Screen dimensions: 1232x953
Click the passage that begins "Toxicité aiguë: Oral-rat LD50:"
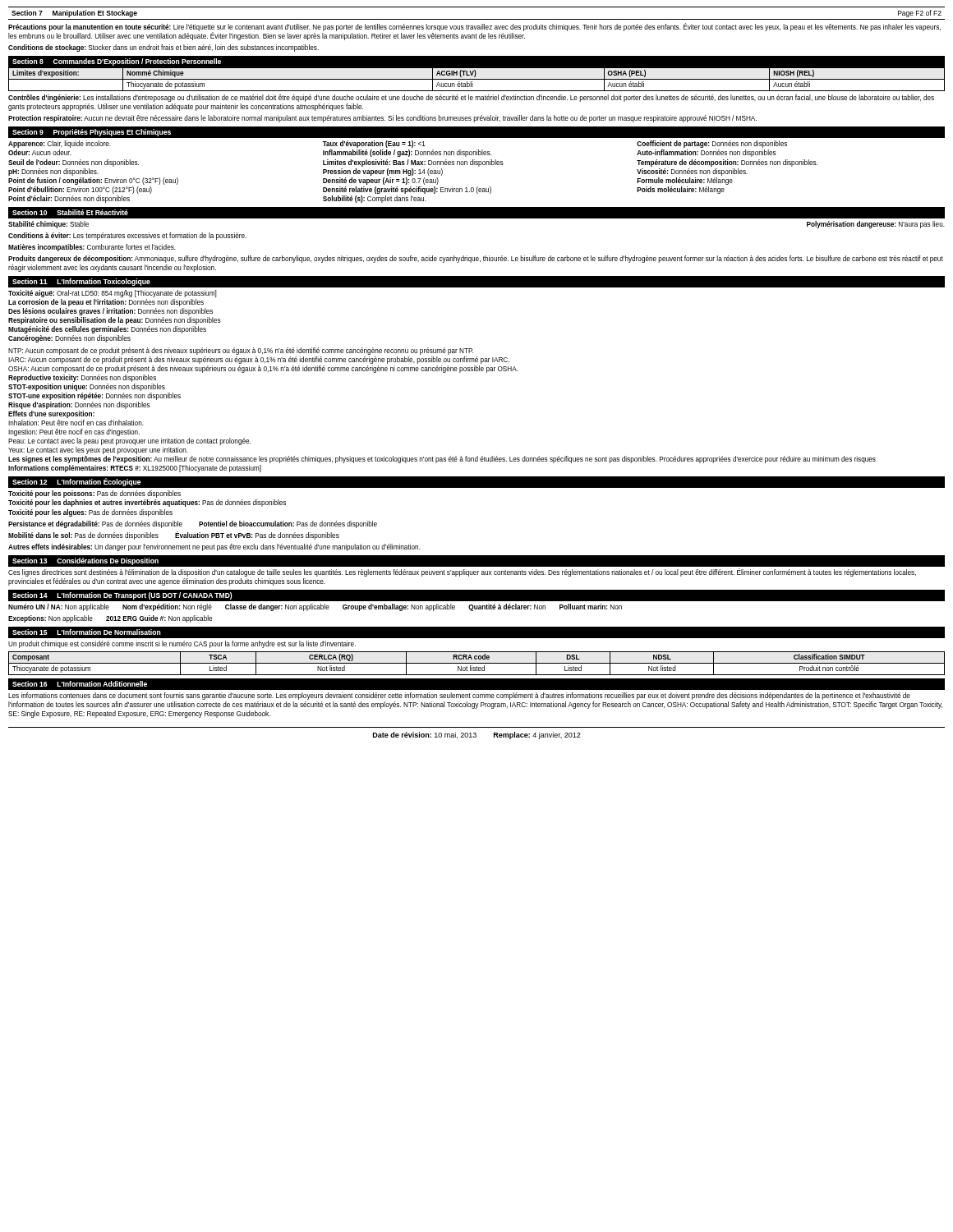114,316
